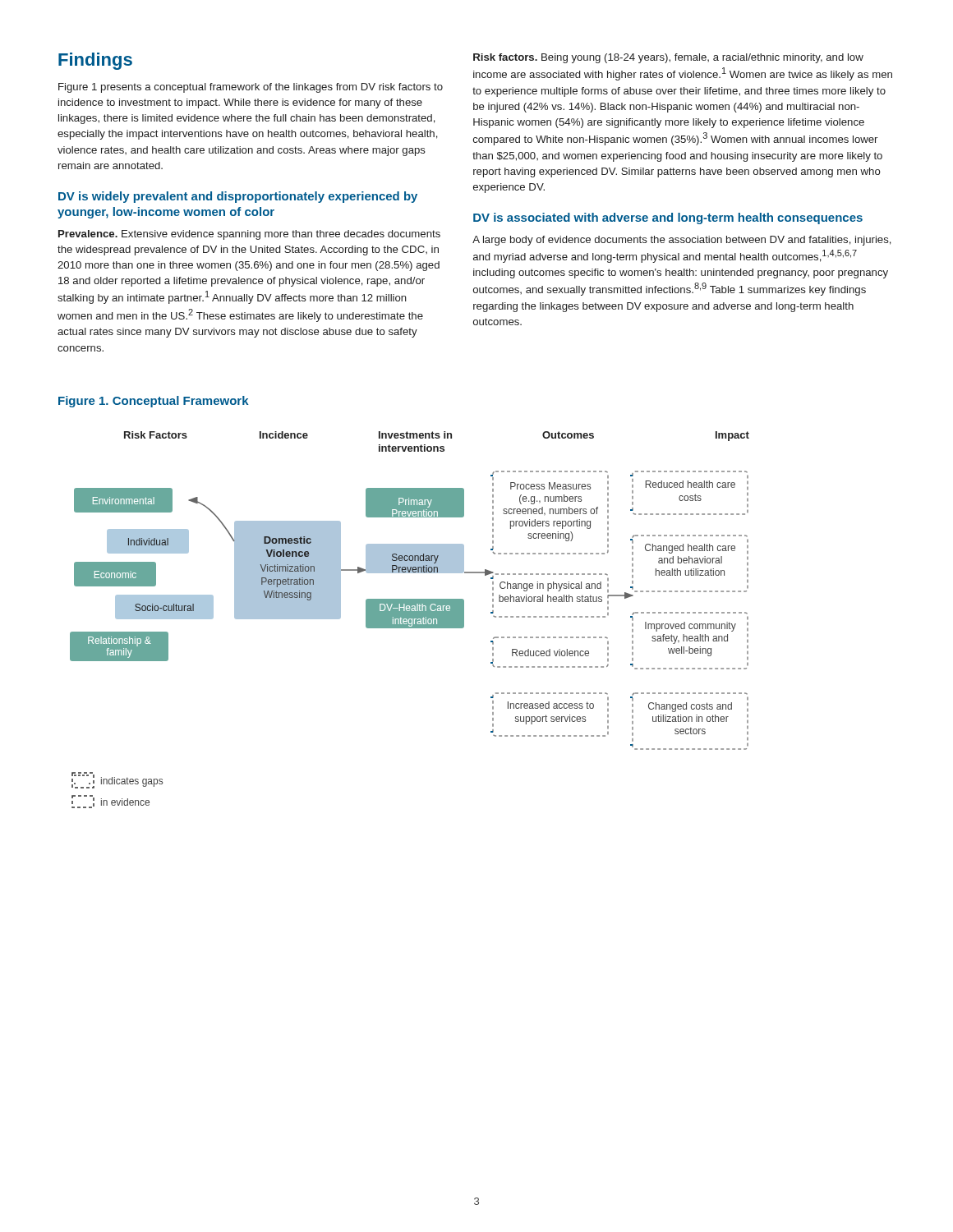Select the block starting "DV is associated with adverse and"
This screenshot has height=1232, width=953.
click(x=684, y=217)
